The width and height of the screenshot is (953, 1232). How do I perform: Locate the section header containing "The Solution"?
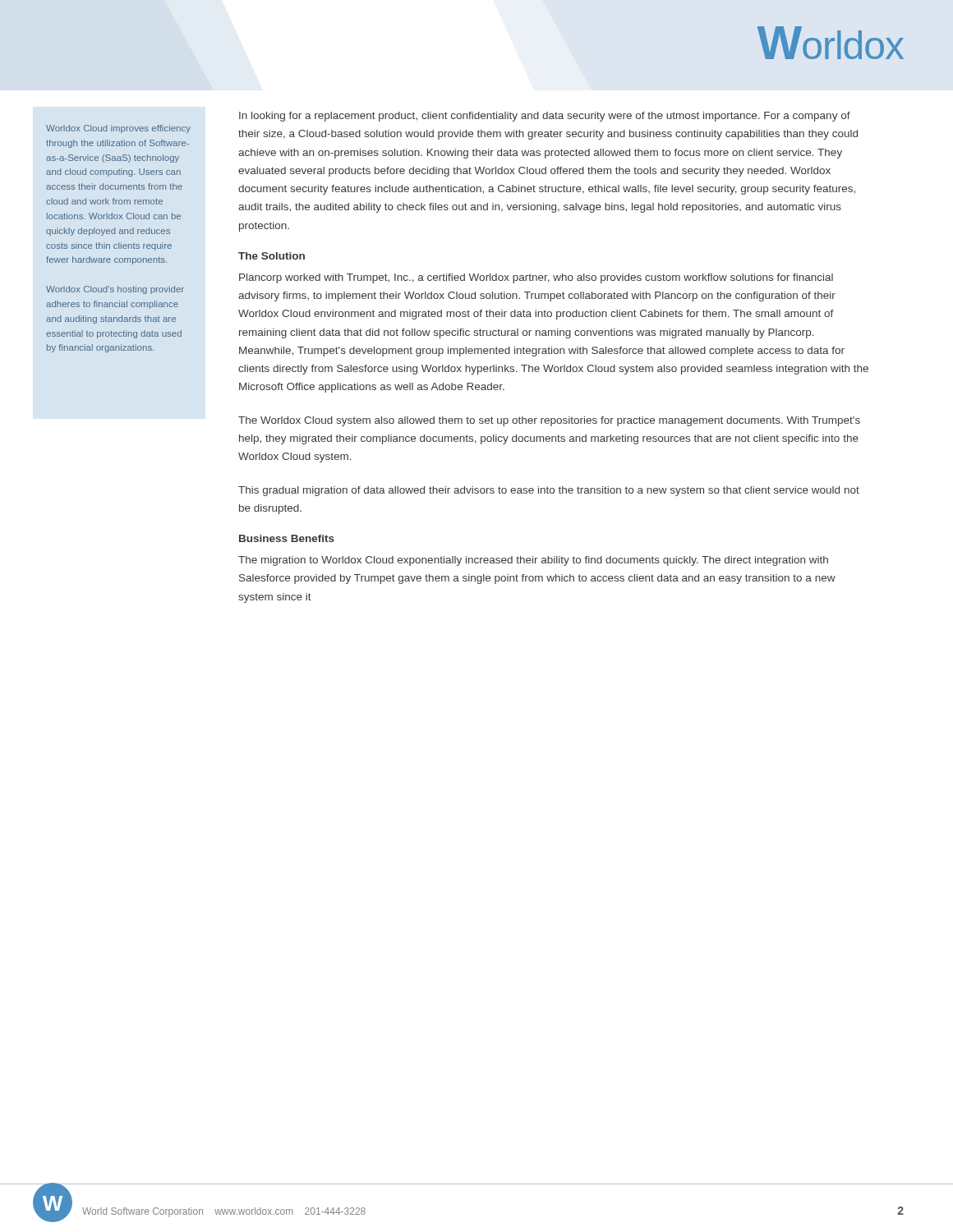[x=272, y=256]
